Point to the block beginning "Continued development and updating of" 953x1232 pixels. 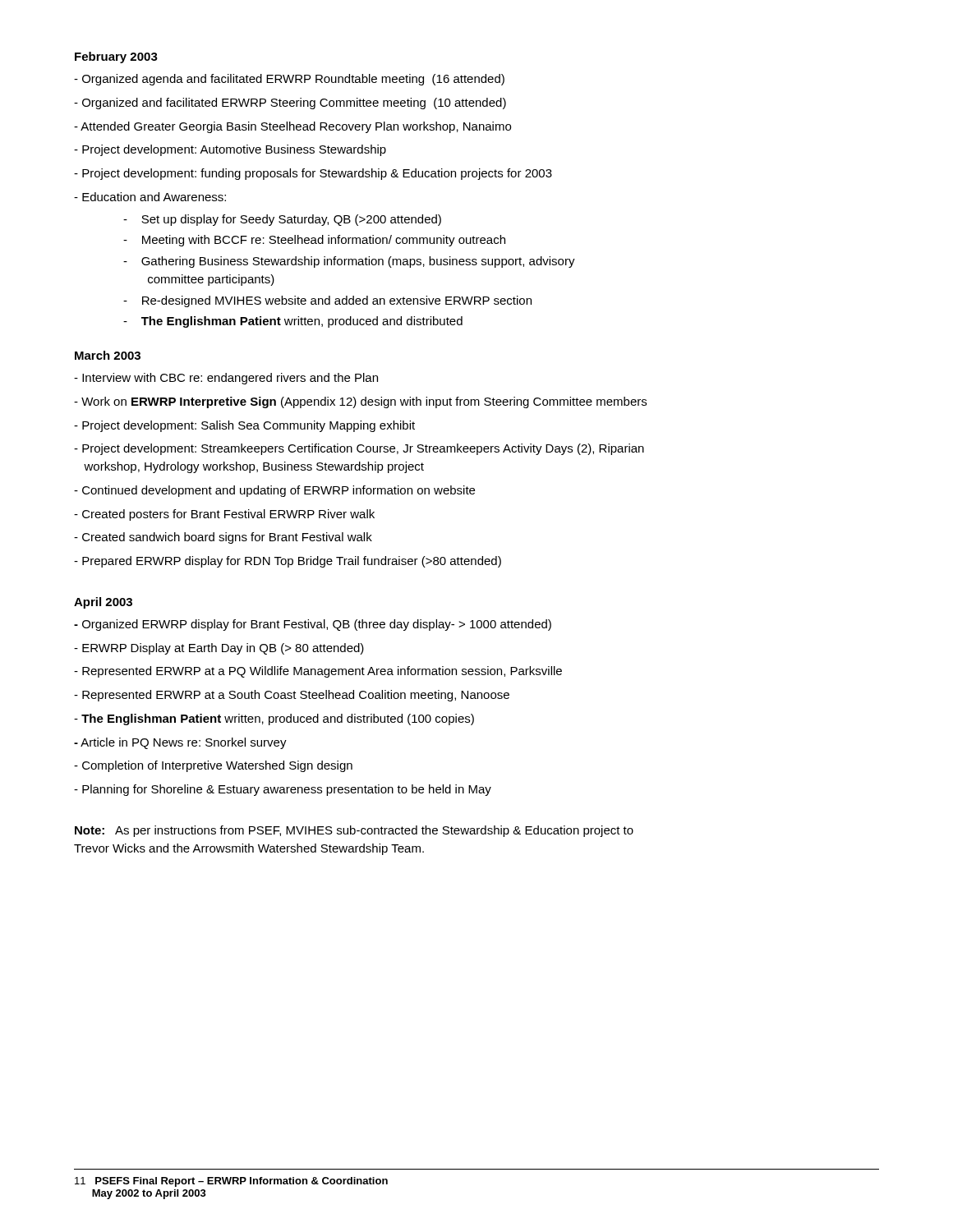[x=275, y=490]
